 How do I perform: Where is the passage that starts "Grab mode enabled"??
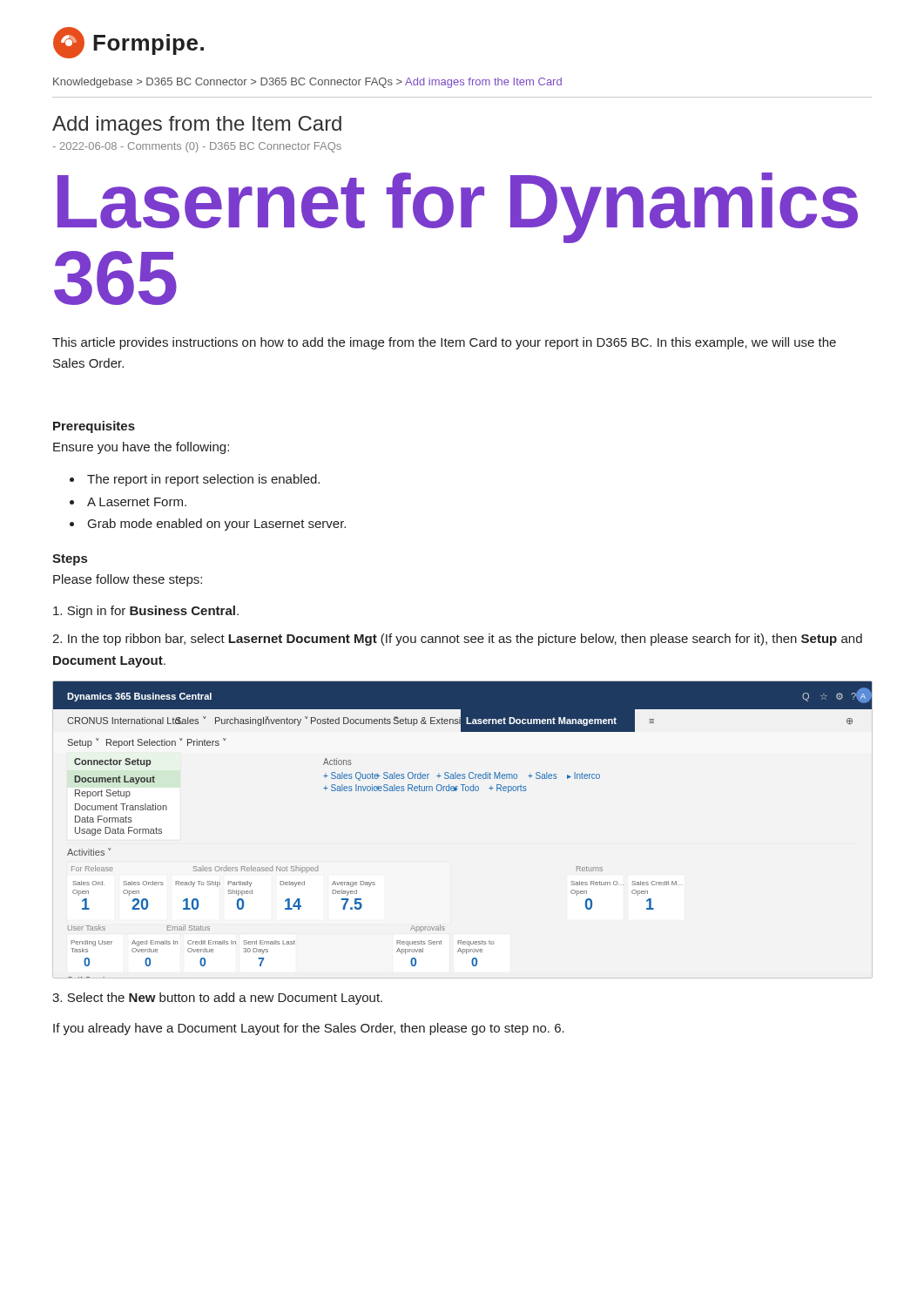tap(217, 523)
